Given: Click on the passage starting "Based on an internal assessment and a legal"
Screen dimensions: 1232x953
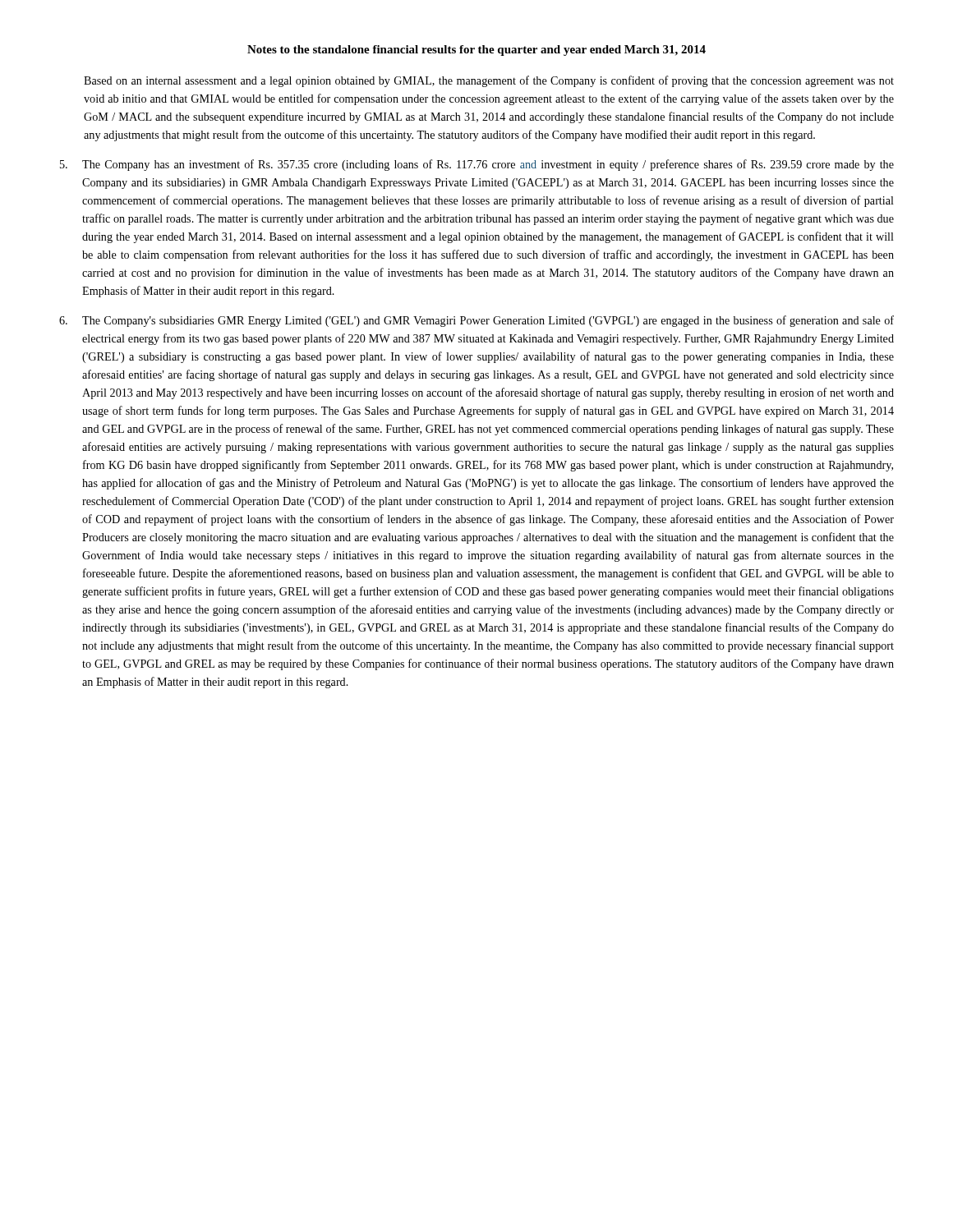Looking at the screenshot, I should pyautogui.click(x=489, y=108).
